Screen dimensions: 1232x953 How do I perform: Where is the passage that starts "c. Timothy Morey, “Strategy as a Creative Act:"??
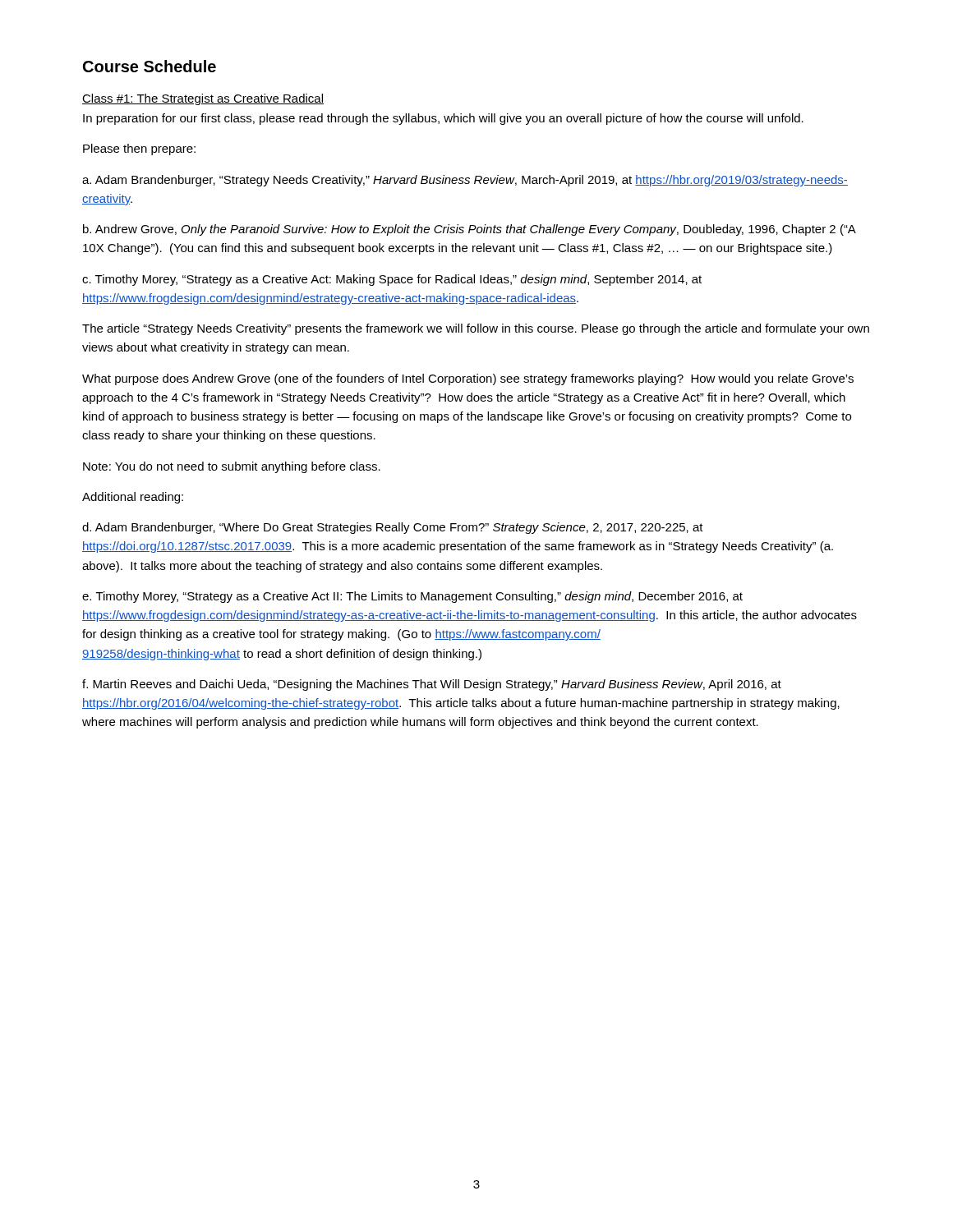coord(392,288)
